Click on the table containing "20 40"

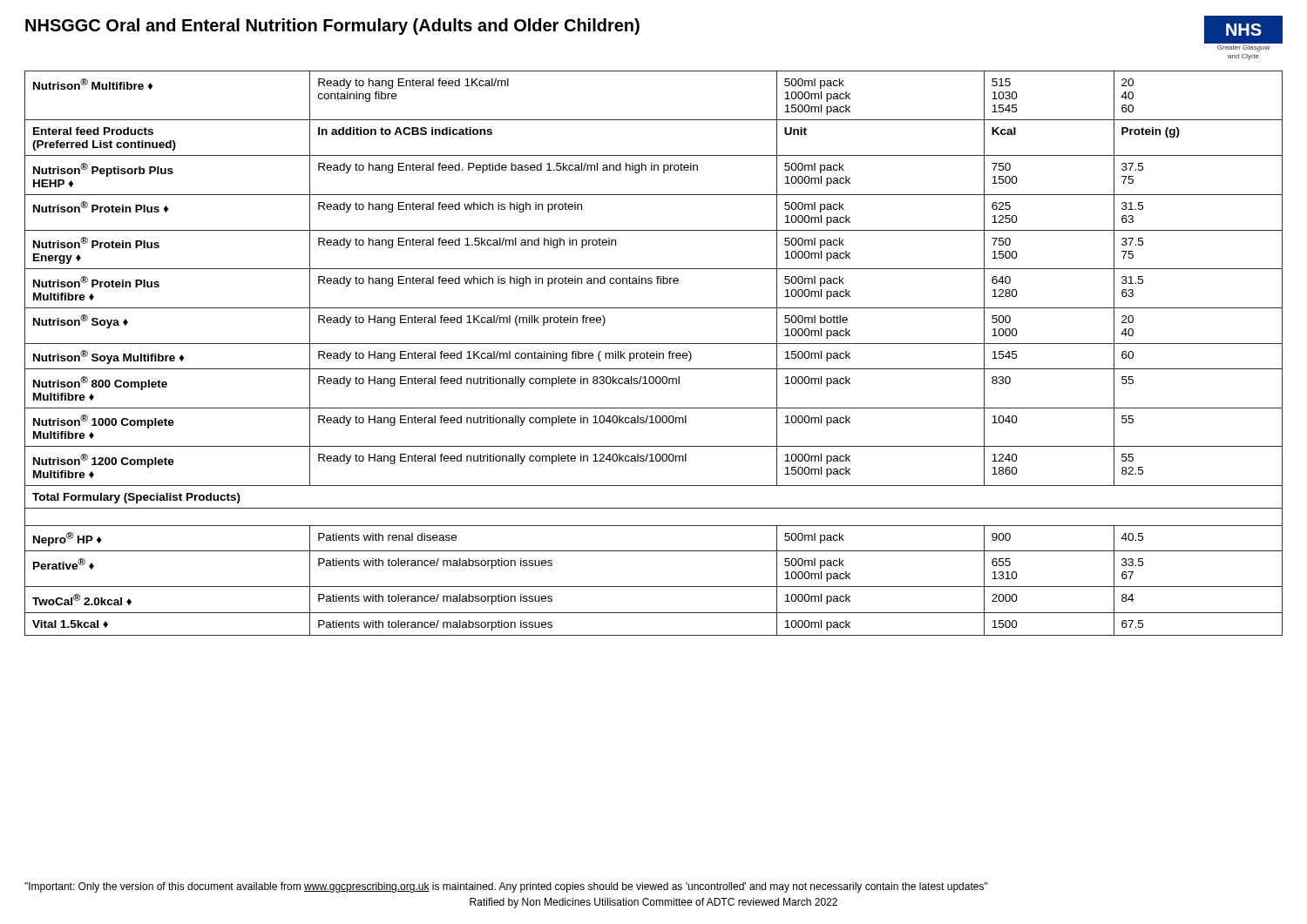click(654, 353)
